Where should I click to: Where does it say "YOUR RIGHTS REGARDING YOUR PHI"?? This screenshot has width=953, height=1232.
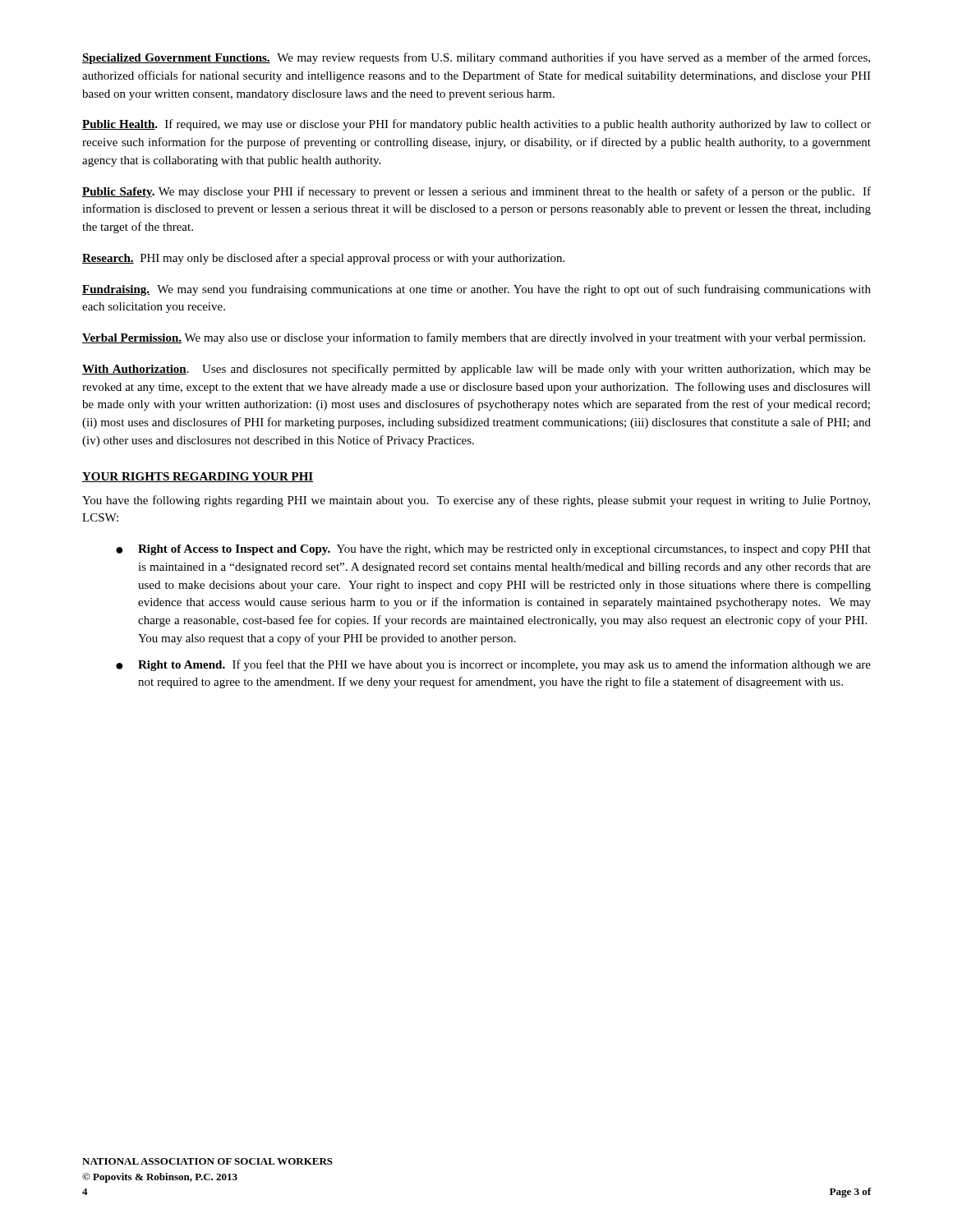point(198,476)
